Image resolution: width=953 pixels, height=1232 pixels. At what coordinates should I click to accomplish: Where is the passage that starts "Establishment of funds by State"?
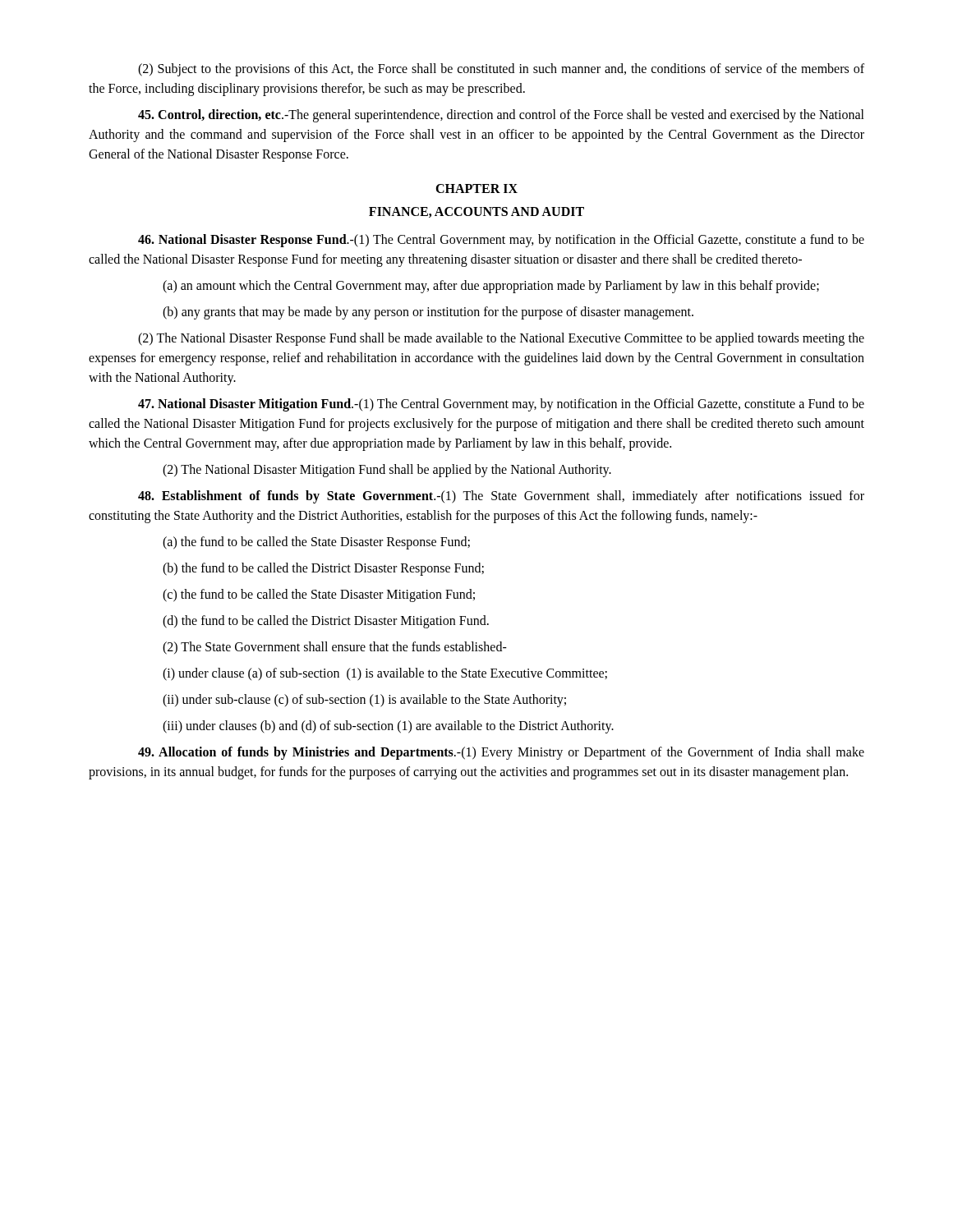(x=476, y=506)
